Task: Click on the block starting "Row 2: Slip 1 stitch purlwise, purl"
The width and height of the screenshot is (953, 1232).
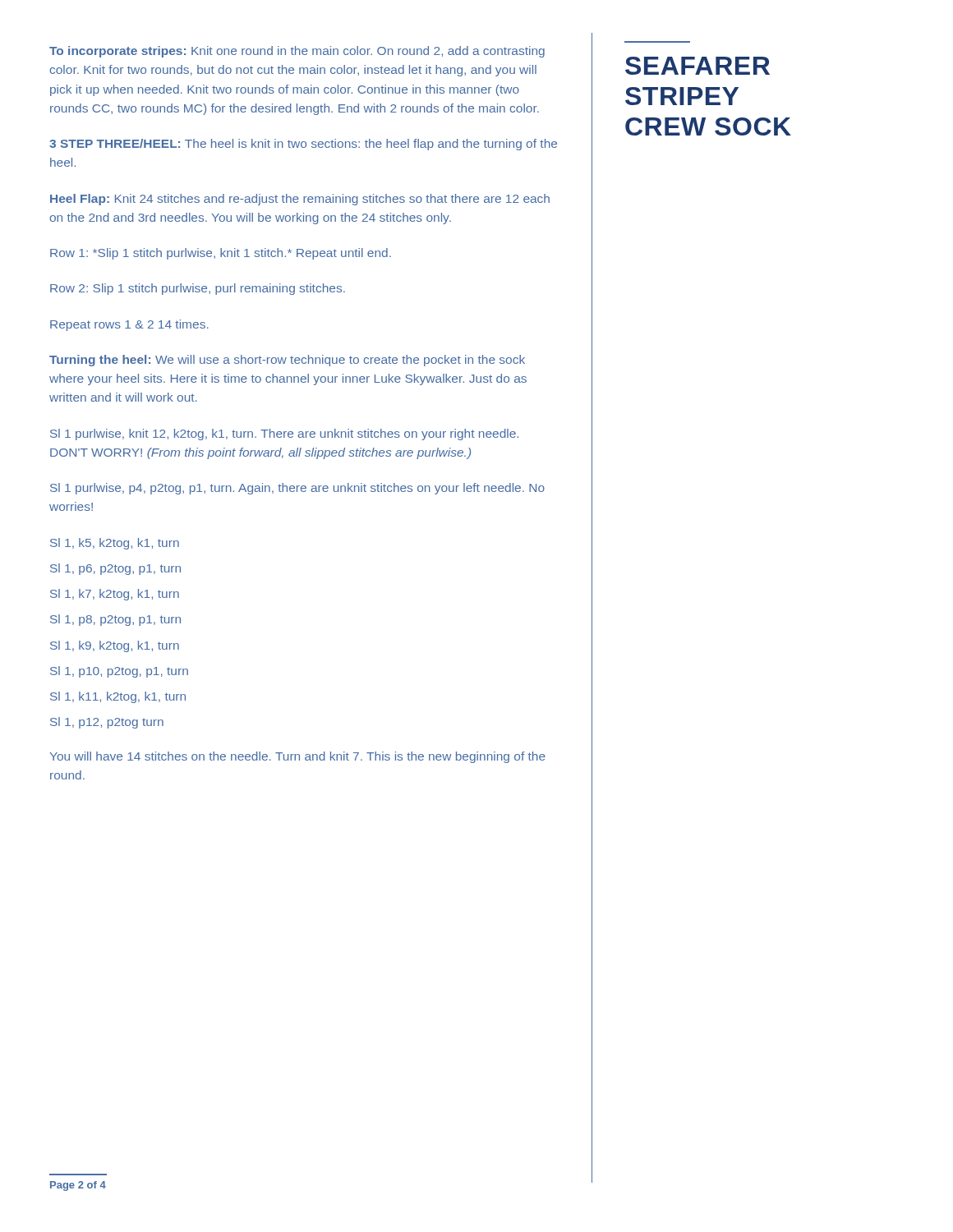Action: point(198,288)
